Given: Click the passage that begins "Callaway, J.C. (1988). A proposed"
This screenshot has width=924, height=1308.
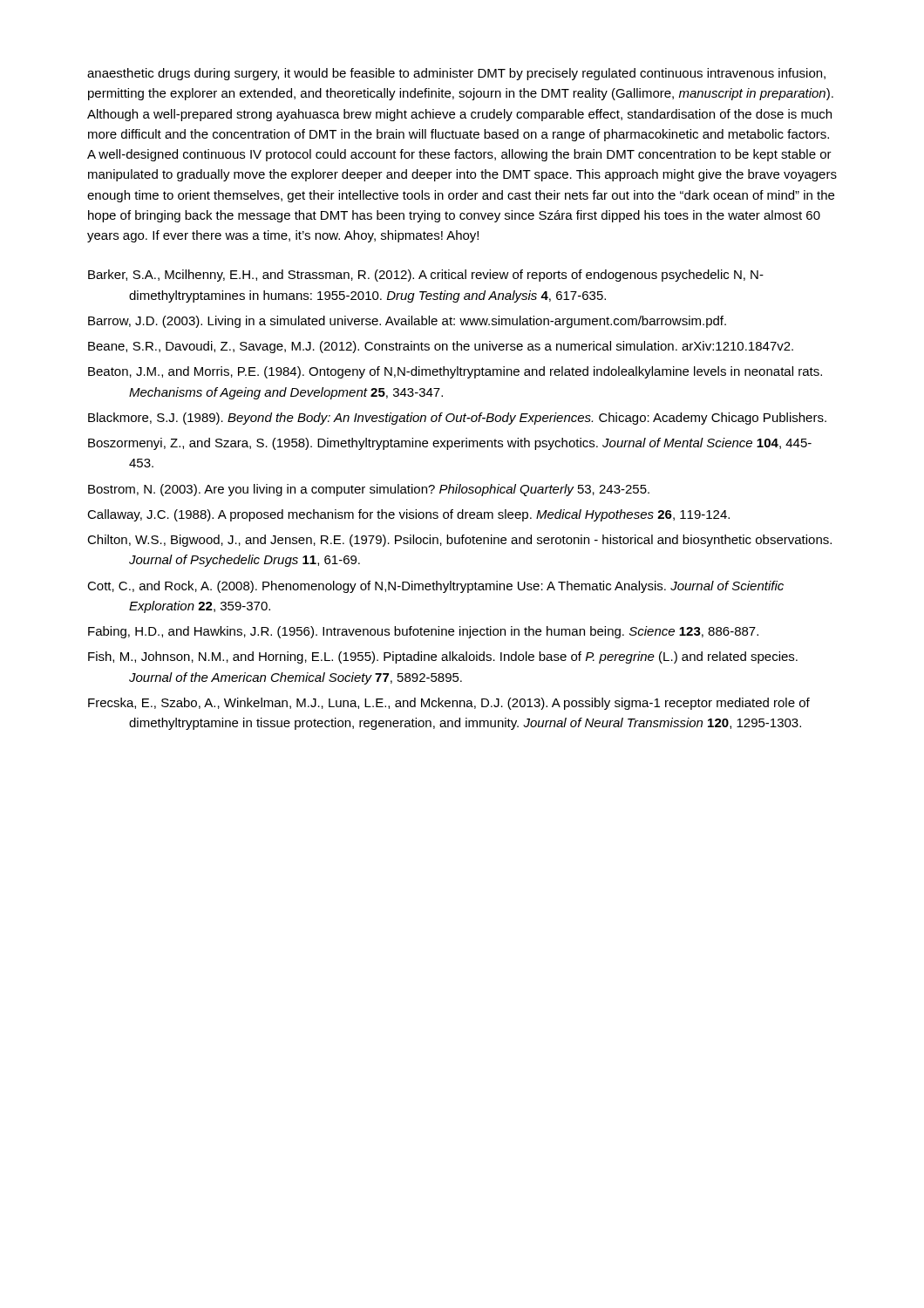Looking at the screenshot, I should point(409,514).
